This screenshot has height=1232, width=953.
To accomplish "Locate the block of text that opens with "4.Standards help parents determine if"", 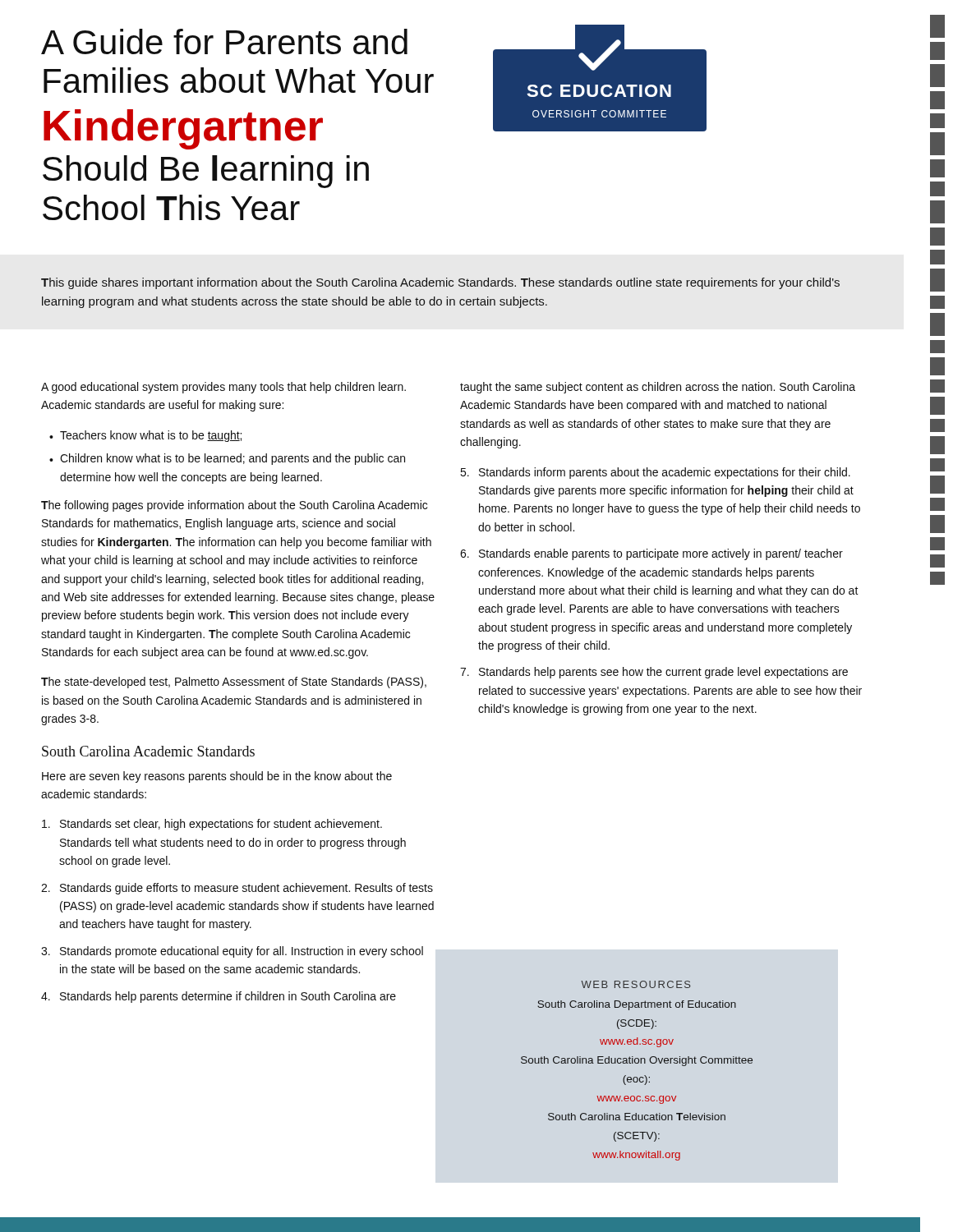I will pos(238,996).
